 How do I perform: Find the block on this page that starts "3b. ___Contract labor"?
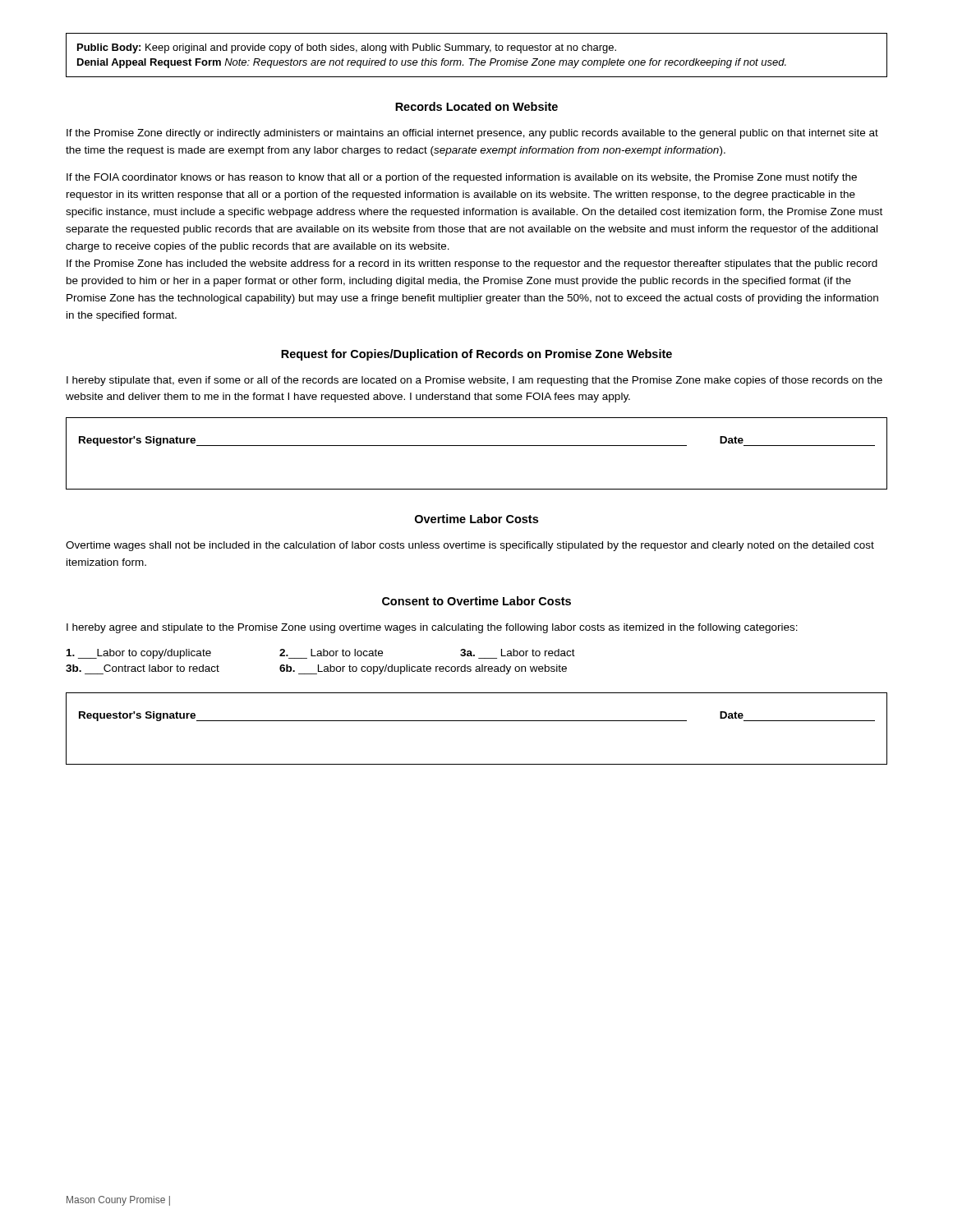[x=143, y=668]
